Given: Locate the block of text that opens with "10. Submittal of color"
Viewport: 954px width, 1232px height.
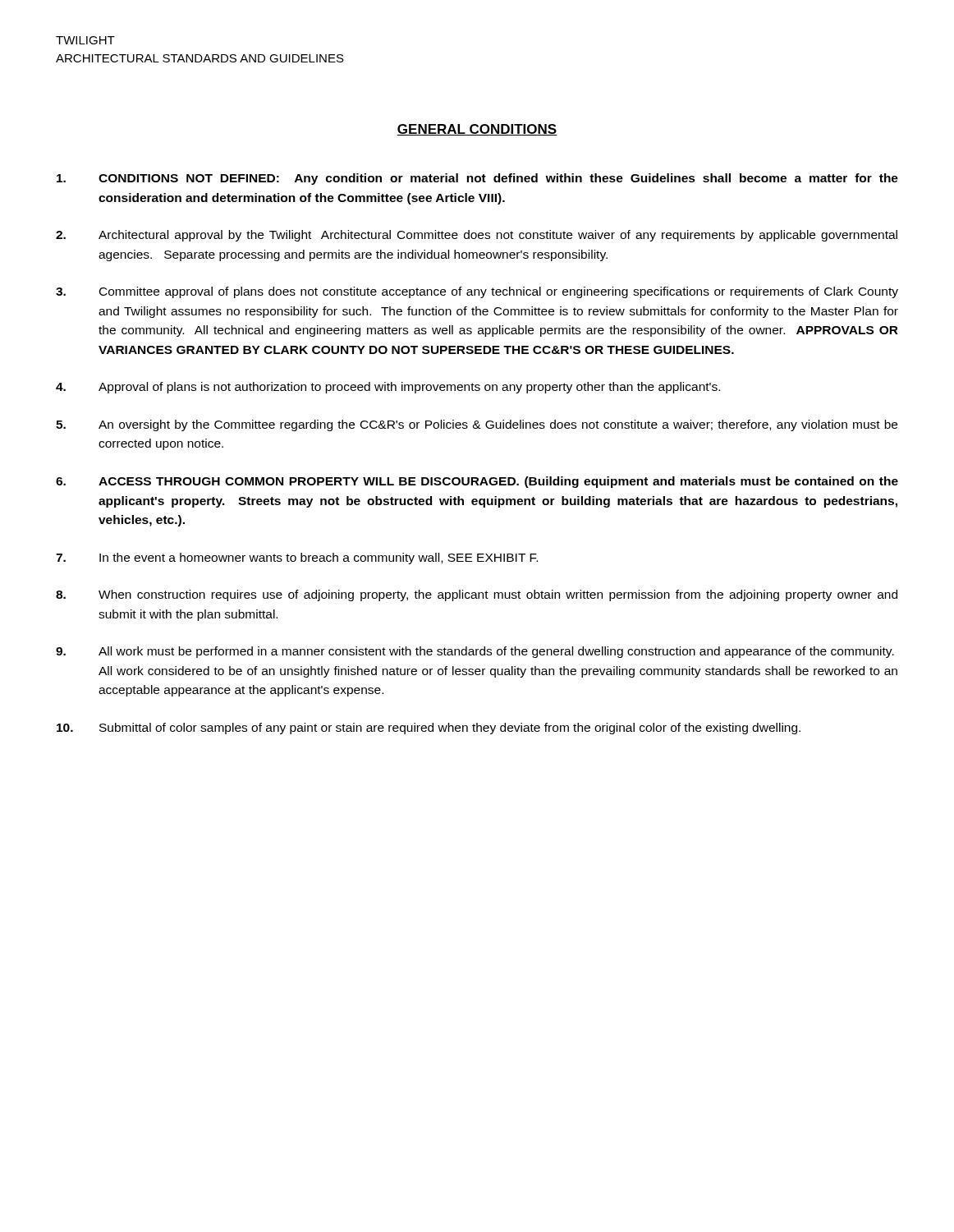Looking at the screenshot, I should tap(477, 727).
